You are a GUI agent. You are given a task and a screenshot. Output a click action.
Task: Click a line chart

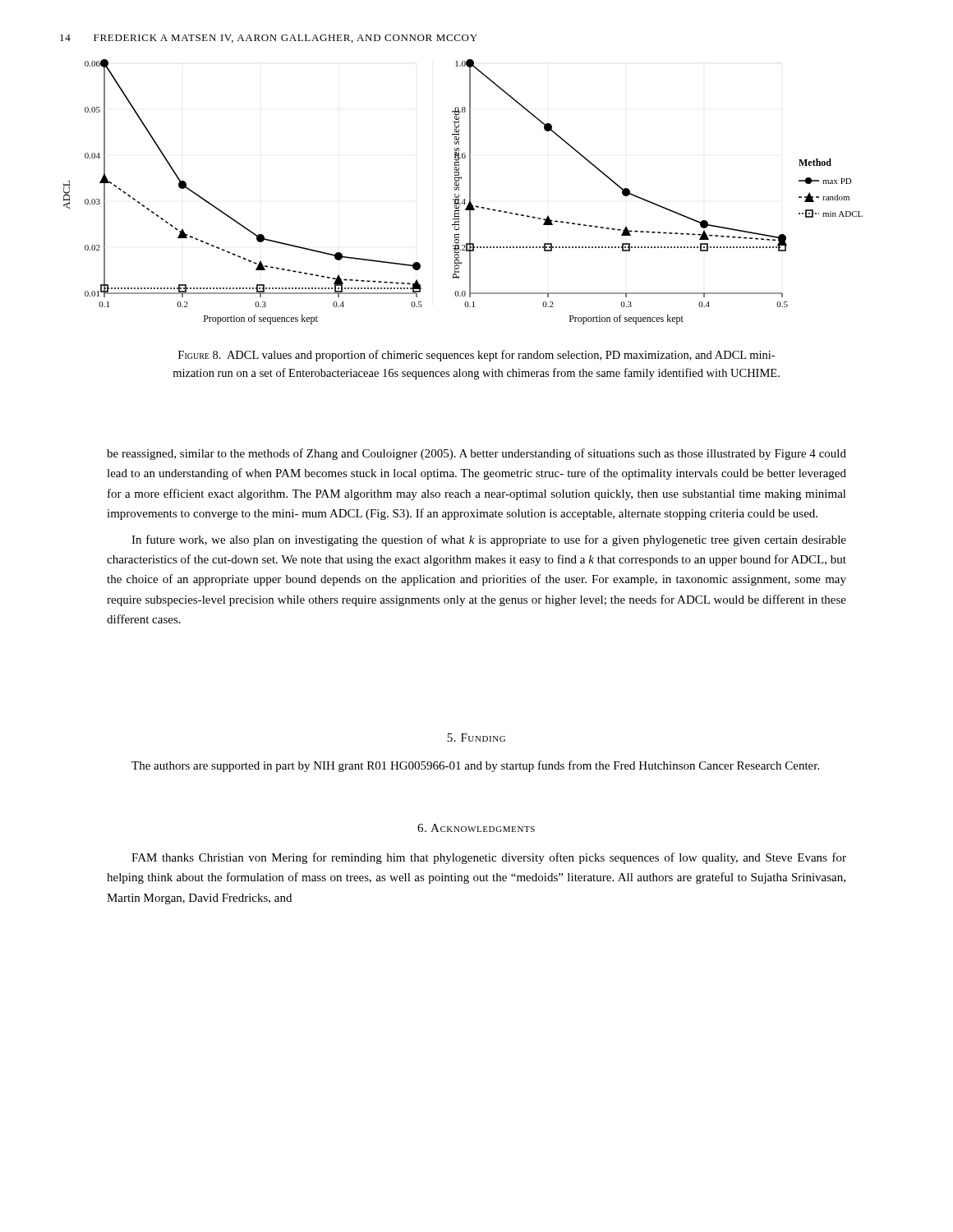pyautogui.click(x=476, y=195)
